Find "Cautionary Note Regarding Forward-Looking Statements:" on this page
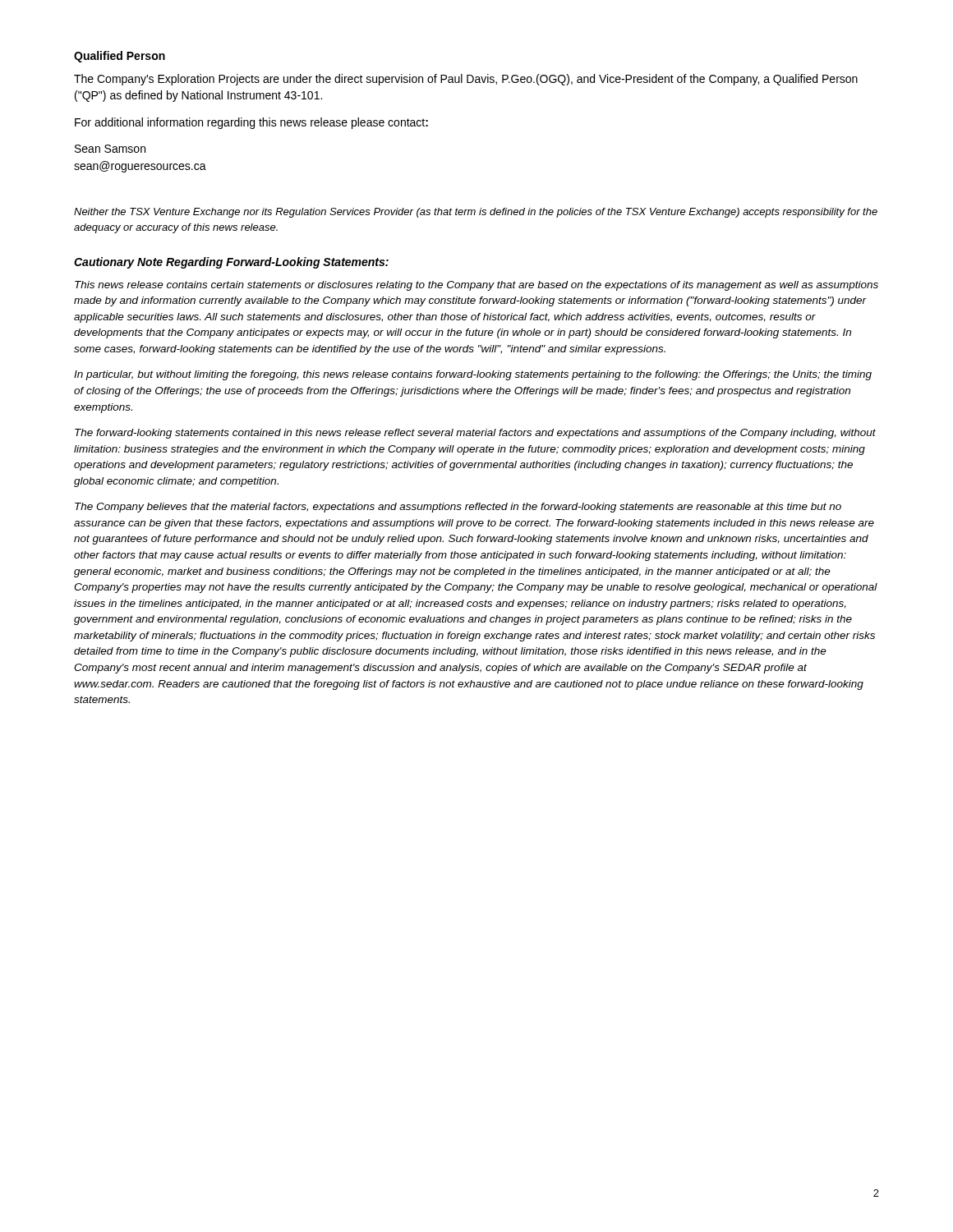The width and height of the screenshot is (953, 1232). [231, 262]
